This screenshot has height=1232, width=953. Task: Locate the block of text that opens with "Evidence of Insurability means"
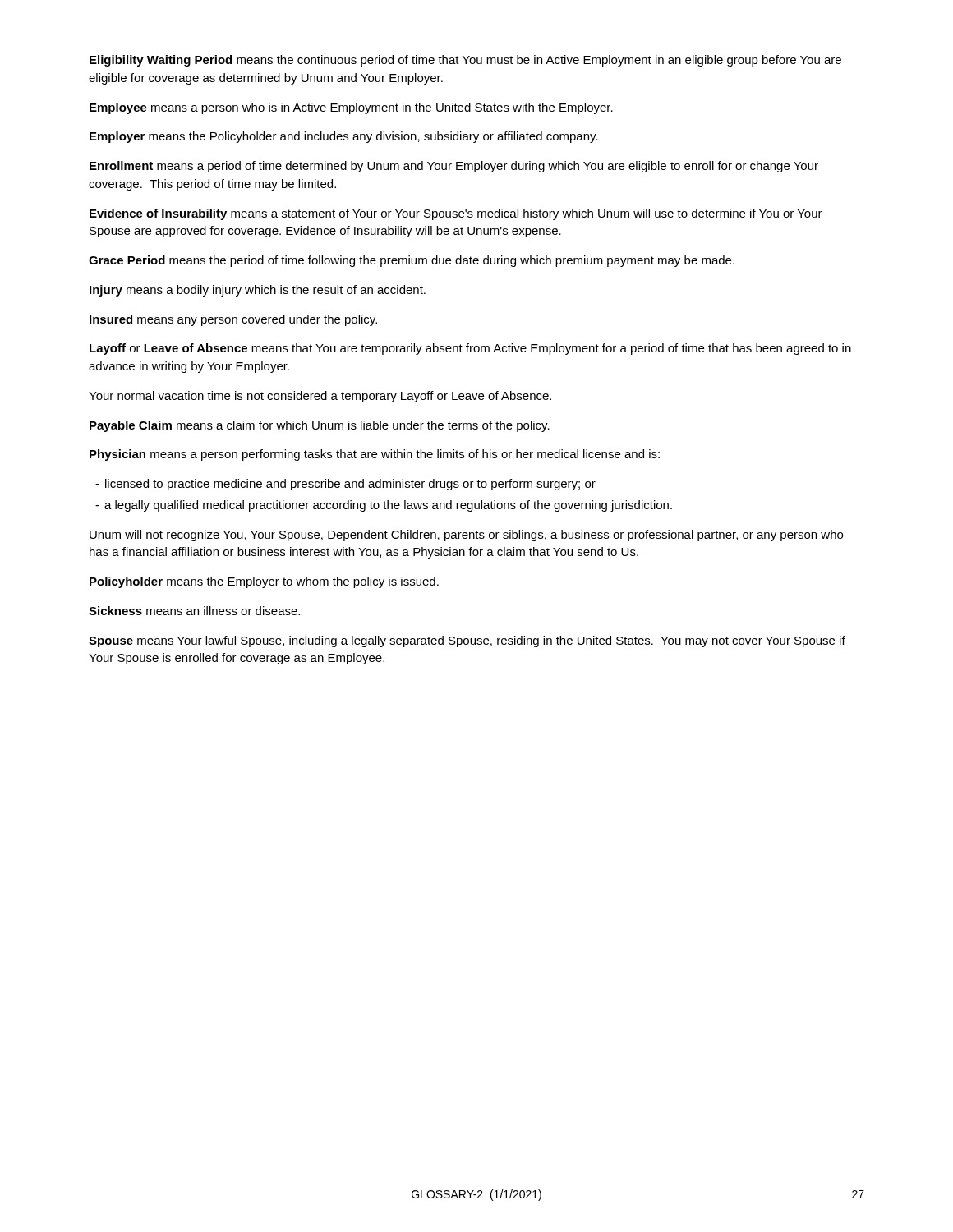[x=455, y=222]
